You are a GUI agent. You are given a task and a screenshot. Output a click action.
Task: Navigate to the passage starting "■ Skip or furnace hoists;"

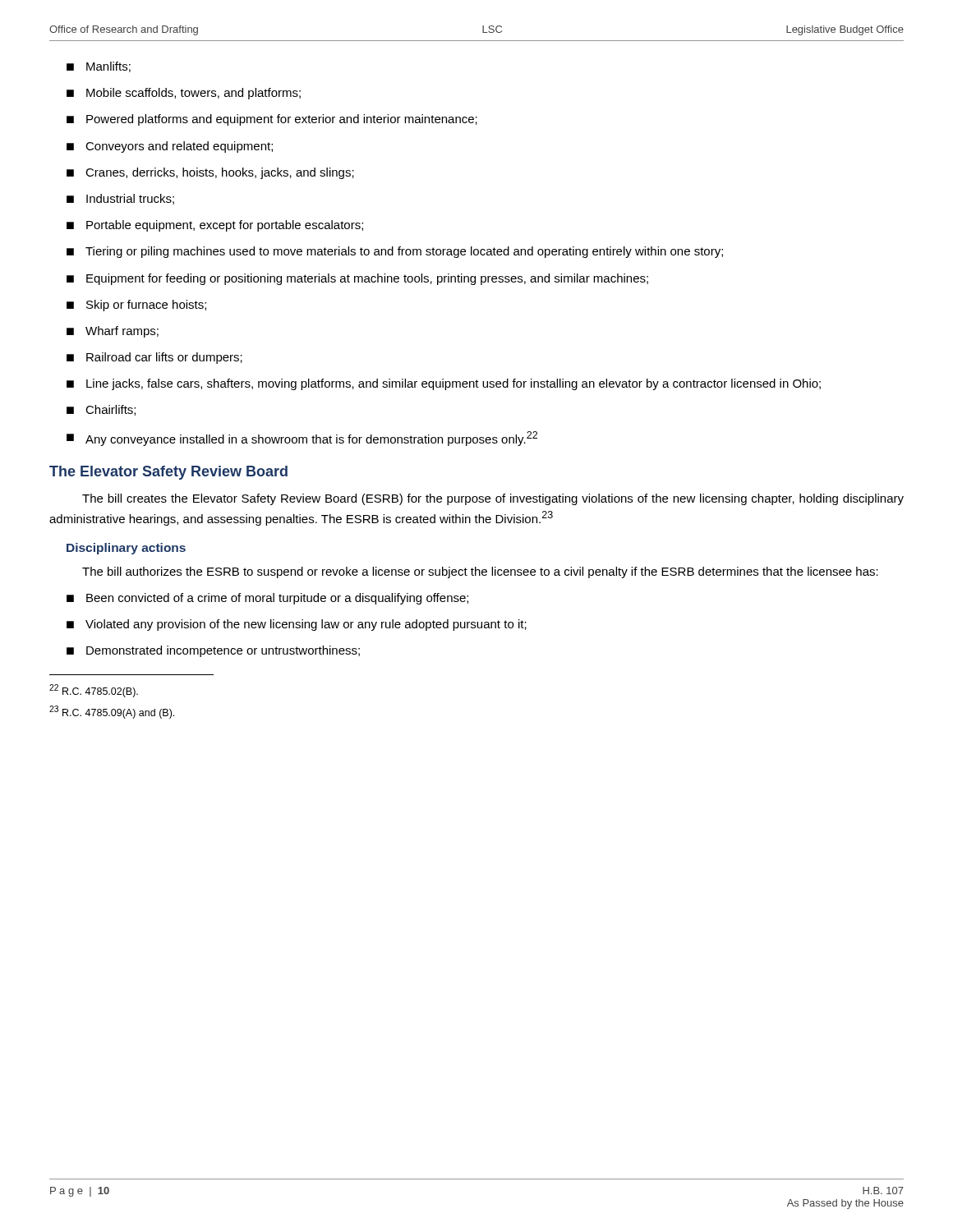(x=136, y=306)
